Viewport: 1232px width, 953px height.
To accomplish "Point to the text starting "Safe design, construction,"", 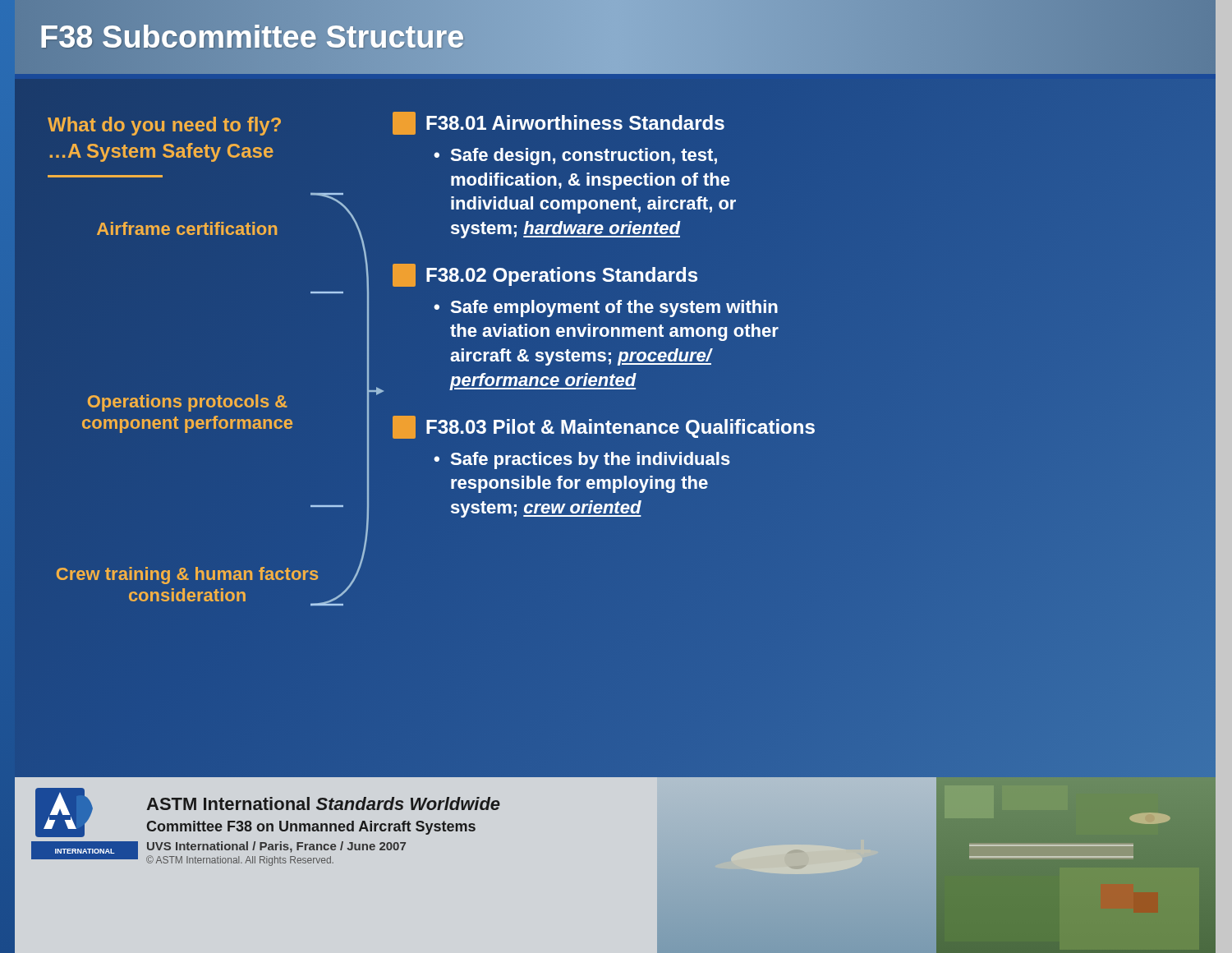I will click(x=593, y=191).
